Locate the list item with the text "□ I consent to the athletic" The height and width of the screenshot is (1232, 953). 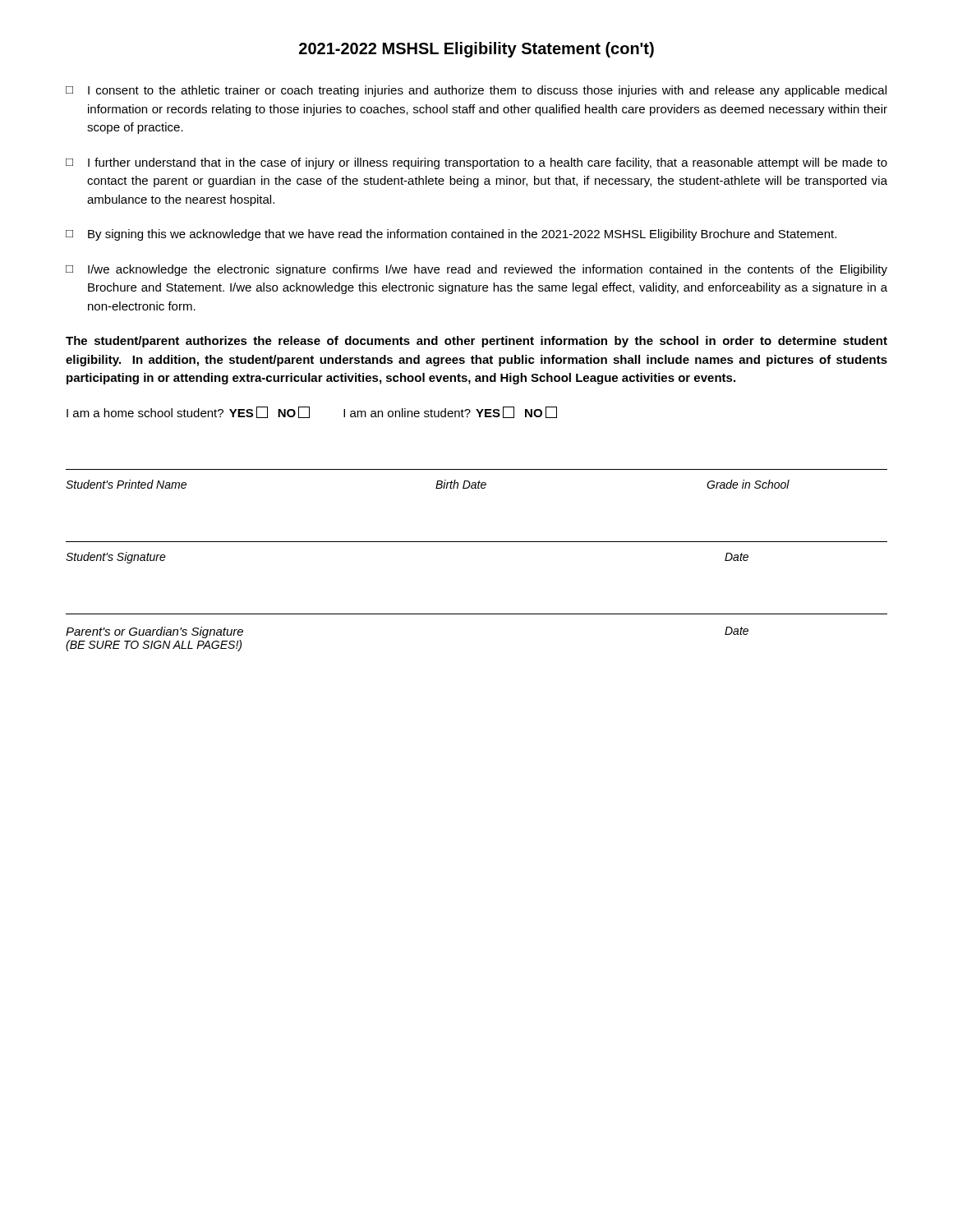(476, 109)
